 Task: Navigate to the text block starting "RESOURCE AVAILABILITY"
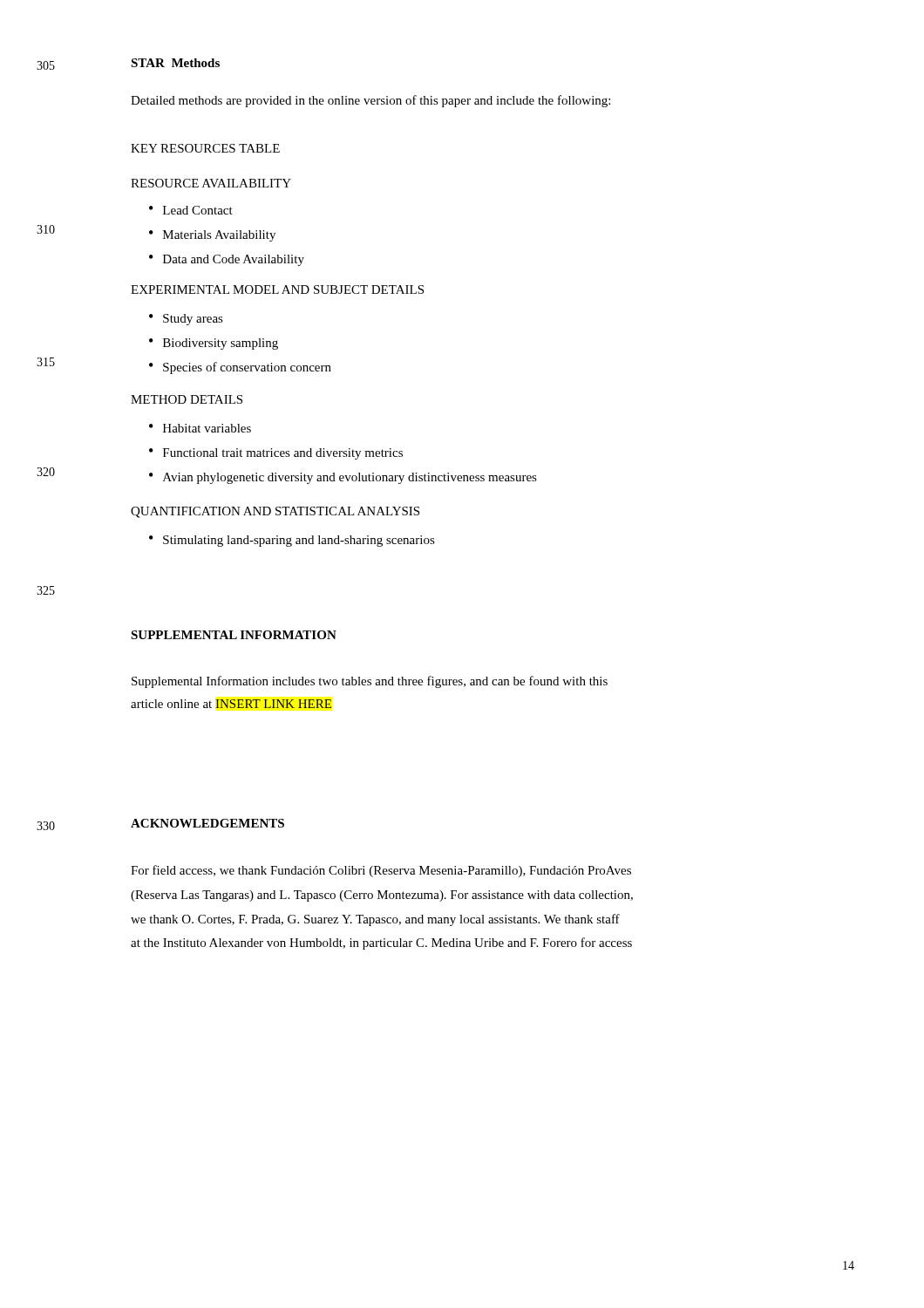pos(211,183)
